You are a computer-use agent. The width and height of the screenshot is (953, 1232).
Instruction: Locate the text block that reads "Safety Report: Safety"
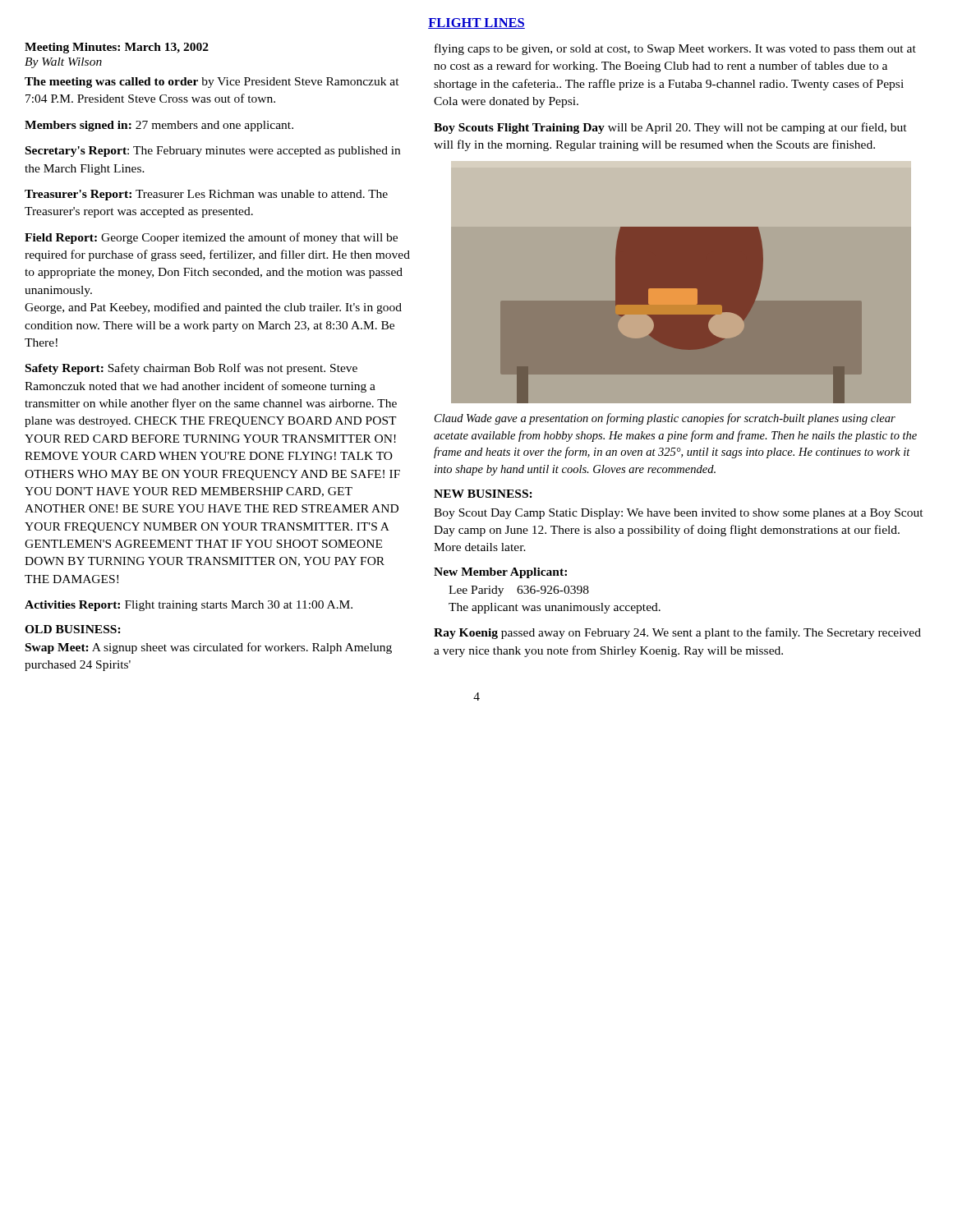(x=213, y=473)
